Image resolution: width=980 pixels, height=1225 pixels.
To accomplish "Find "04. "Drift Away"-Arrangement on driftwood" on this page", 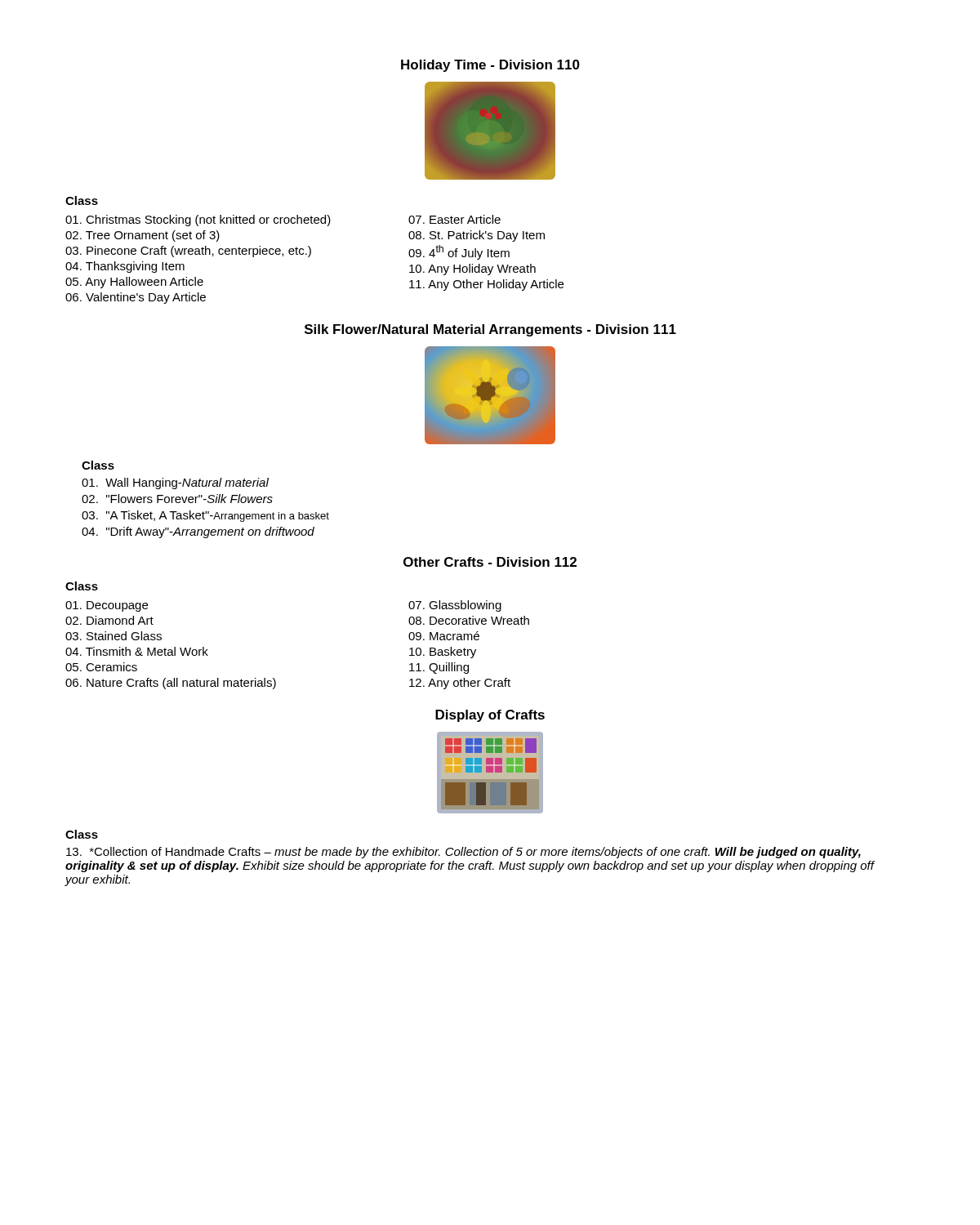I will click(198, 531).
